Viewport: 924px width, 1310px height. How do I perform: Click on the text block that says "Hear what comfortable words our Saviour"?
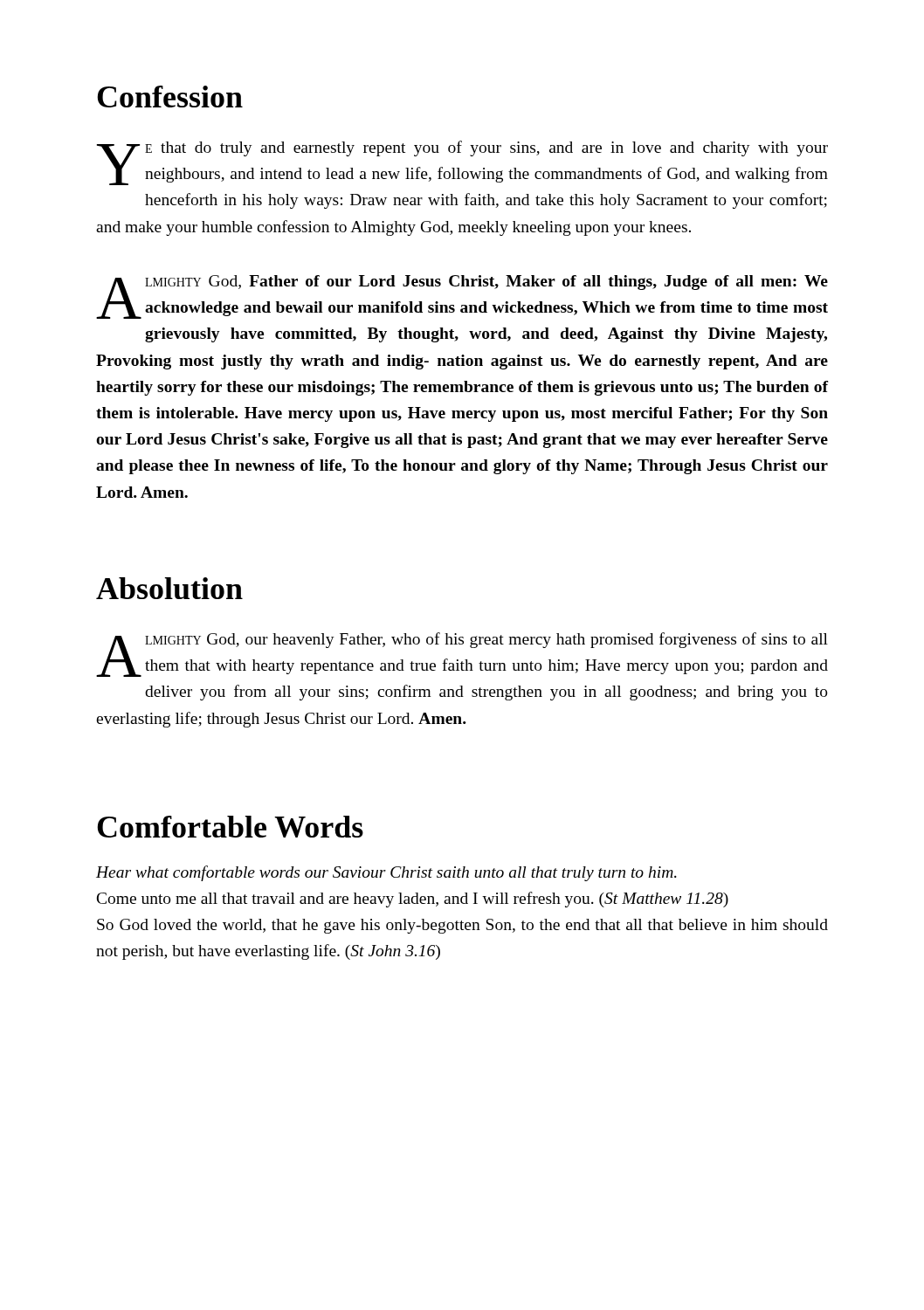click(x=387, y=872)
